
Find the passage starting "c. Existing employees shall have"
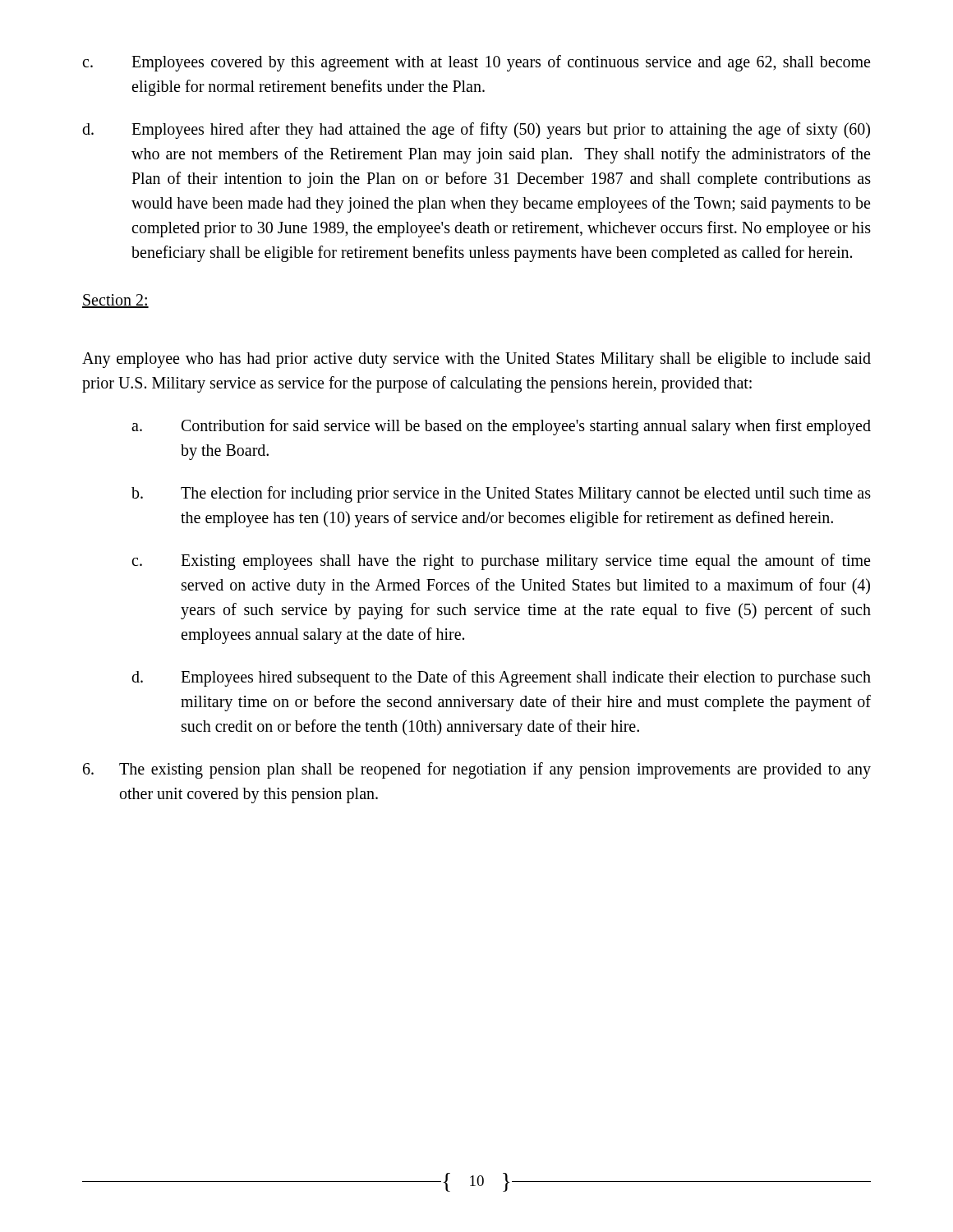[x=501, y=597]
